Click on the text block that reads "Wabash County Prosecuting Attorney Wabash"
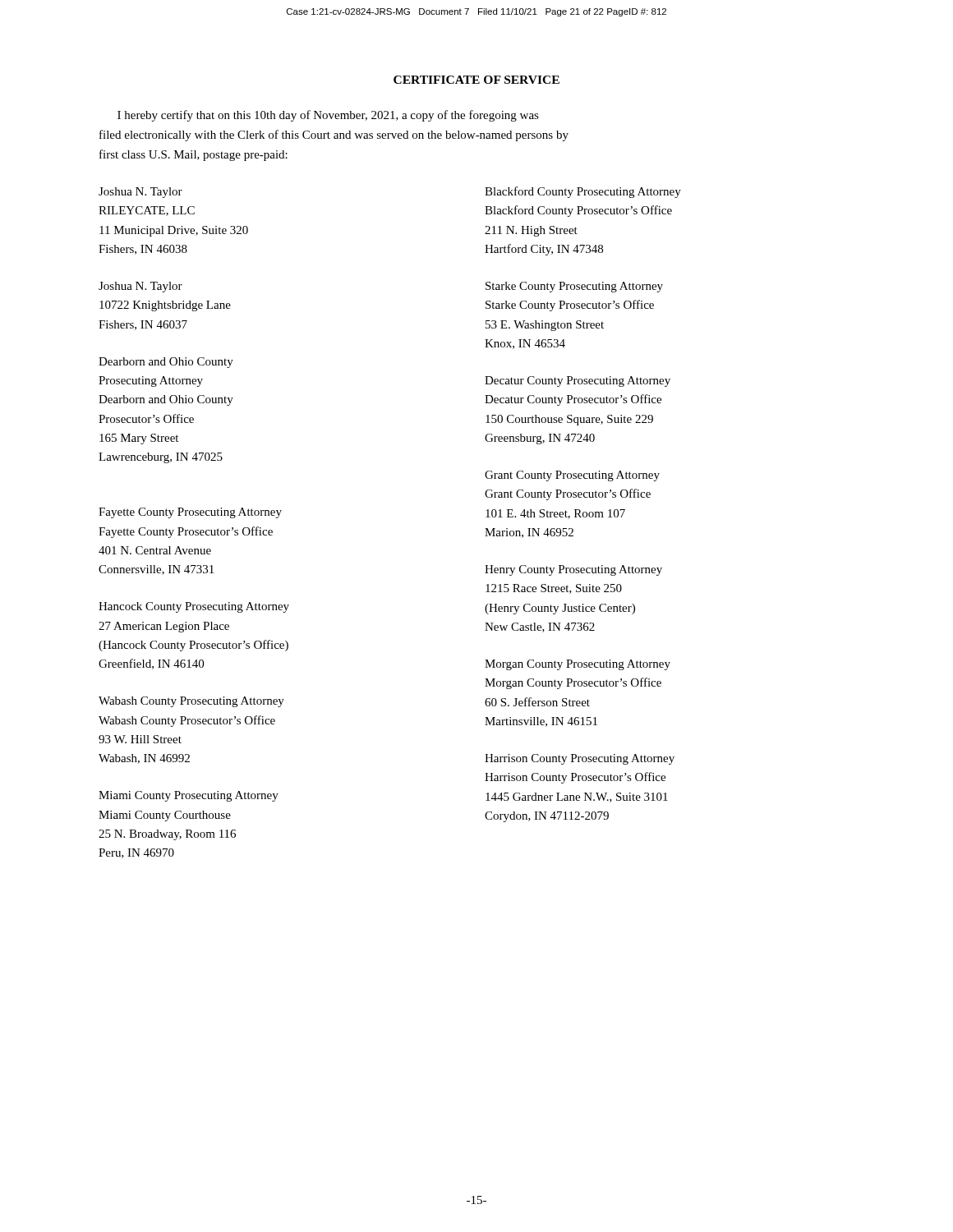The image size is (953, 1232). click(x=191, y=729)
